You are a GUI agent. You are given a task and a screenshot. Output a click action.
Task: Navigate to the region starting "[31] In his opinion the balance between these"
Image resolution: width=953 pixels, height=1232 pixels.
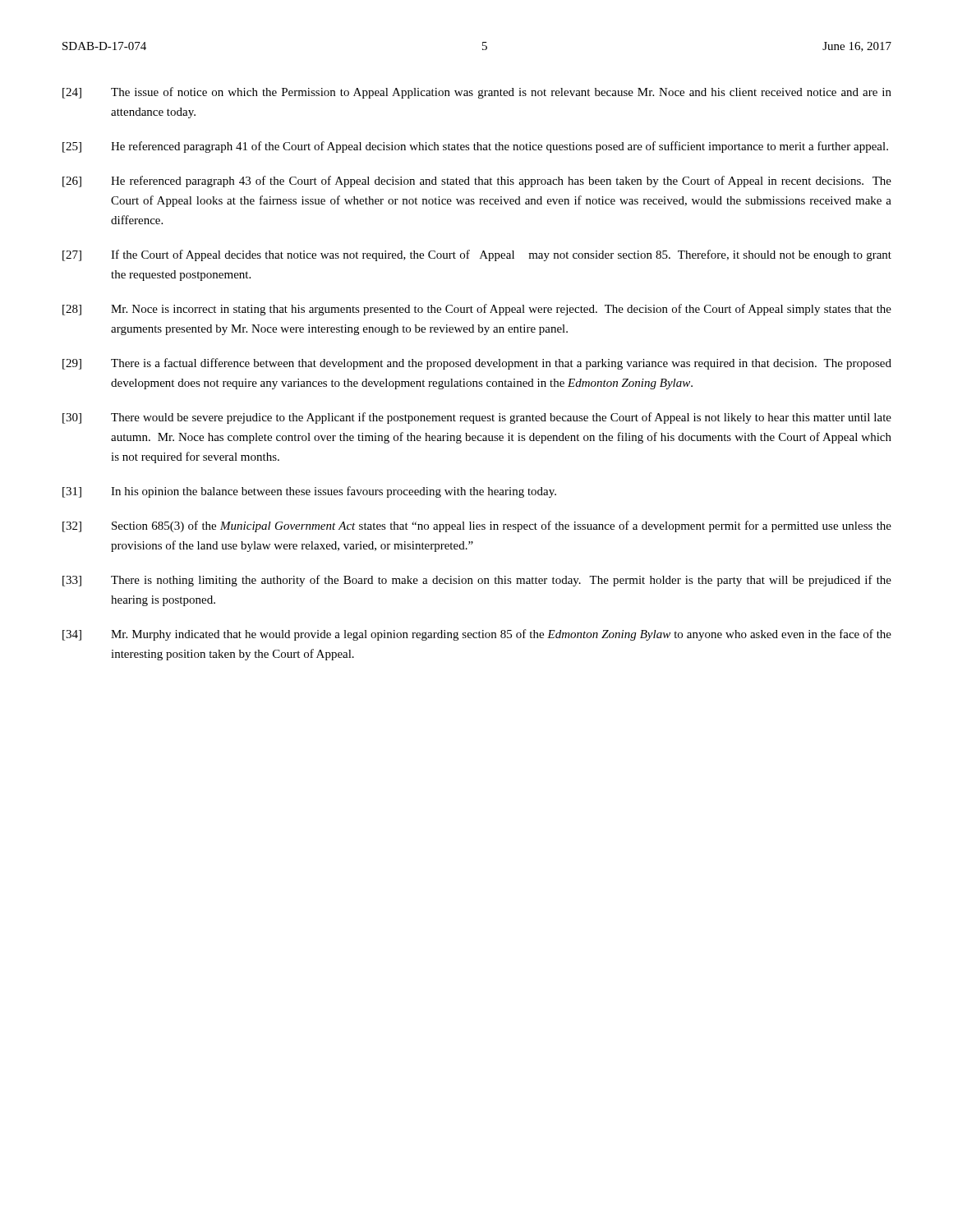pos(476,491)
